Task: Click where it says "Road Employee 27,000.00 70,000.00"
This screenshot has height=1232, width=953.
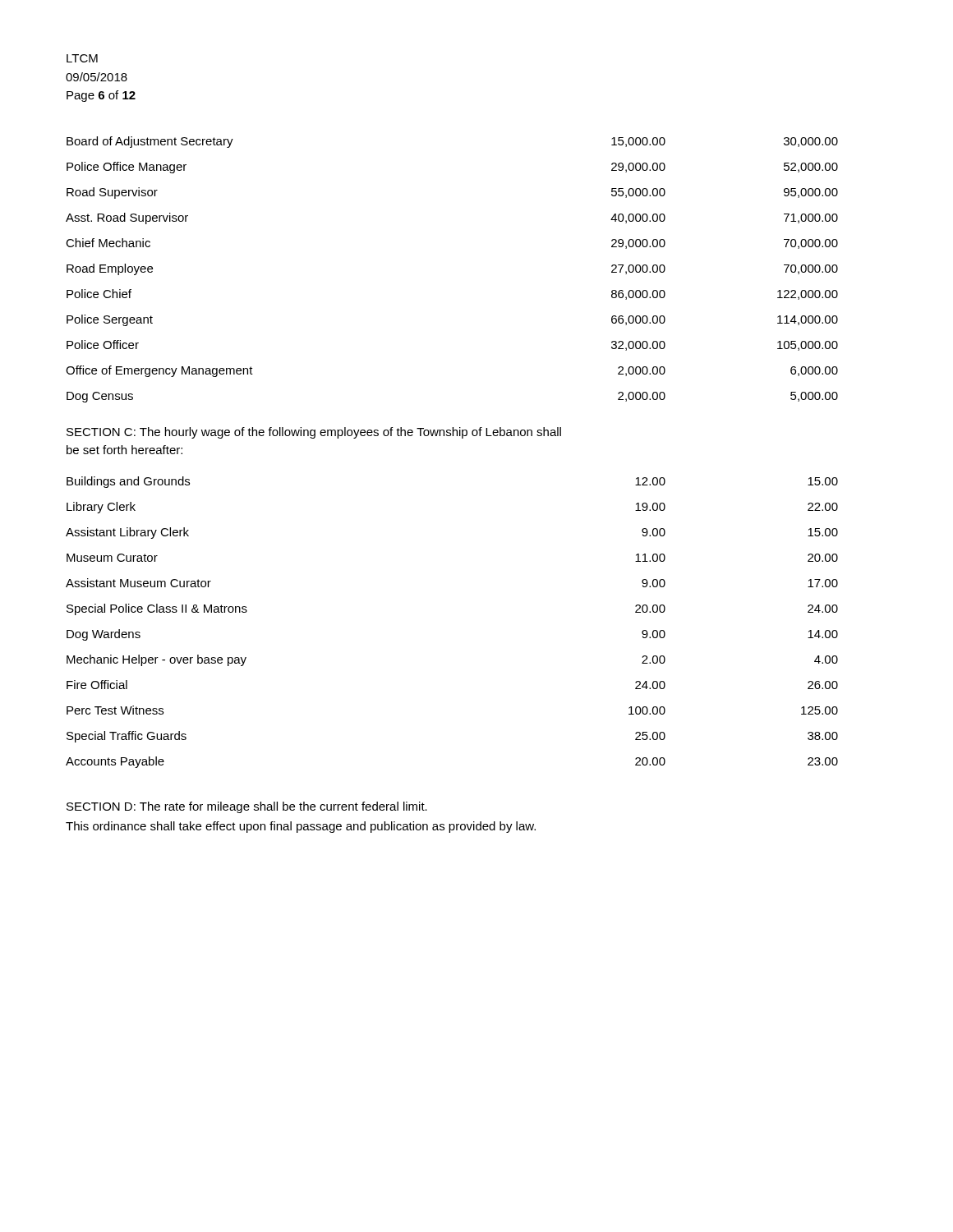Action: pos(112,269)
